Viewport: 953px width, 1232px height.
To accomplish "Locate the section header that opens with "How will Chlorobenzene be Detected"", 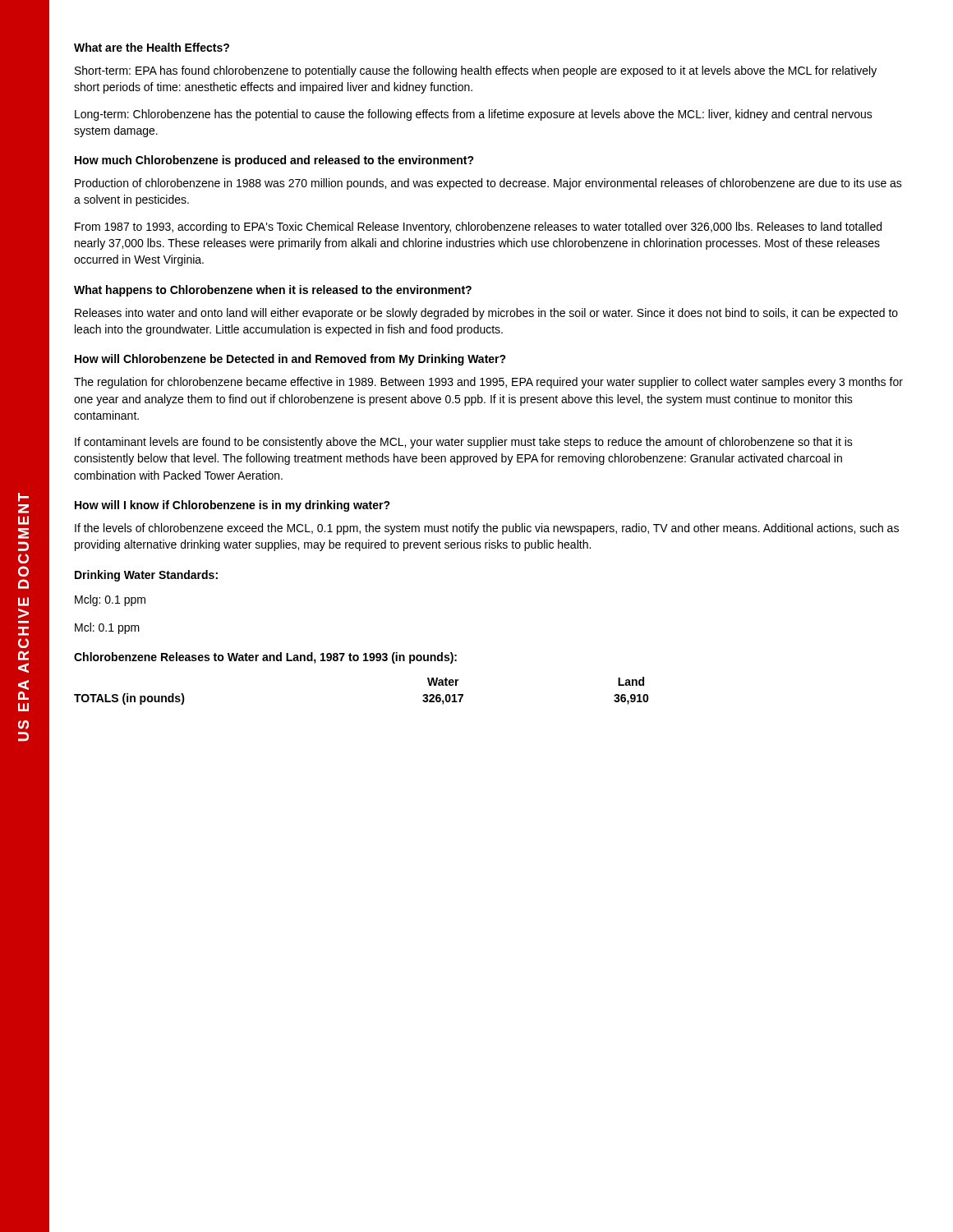I will pyautogui.click(x=290, y=359).
